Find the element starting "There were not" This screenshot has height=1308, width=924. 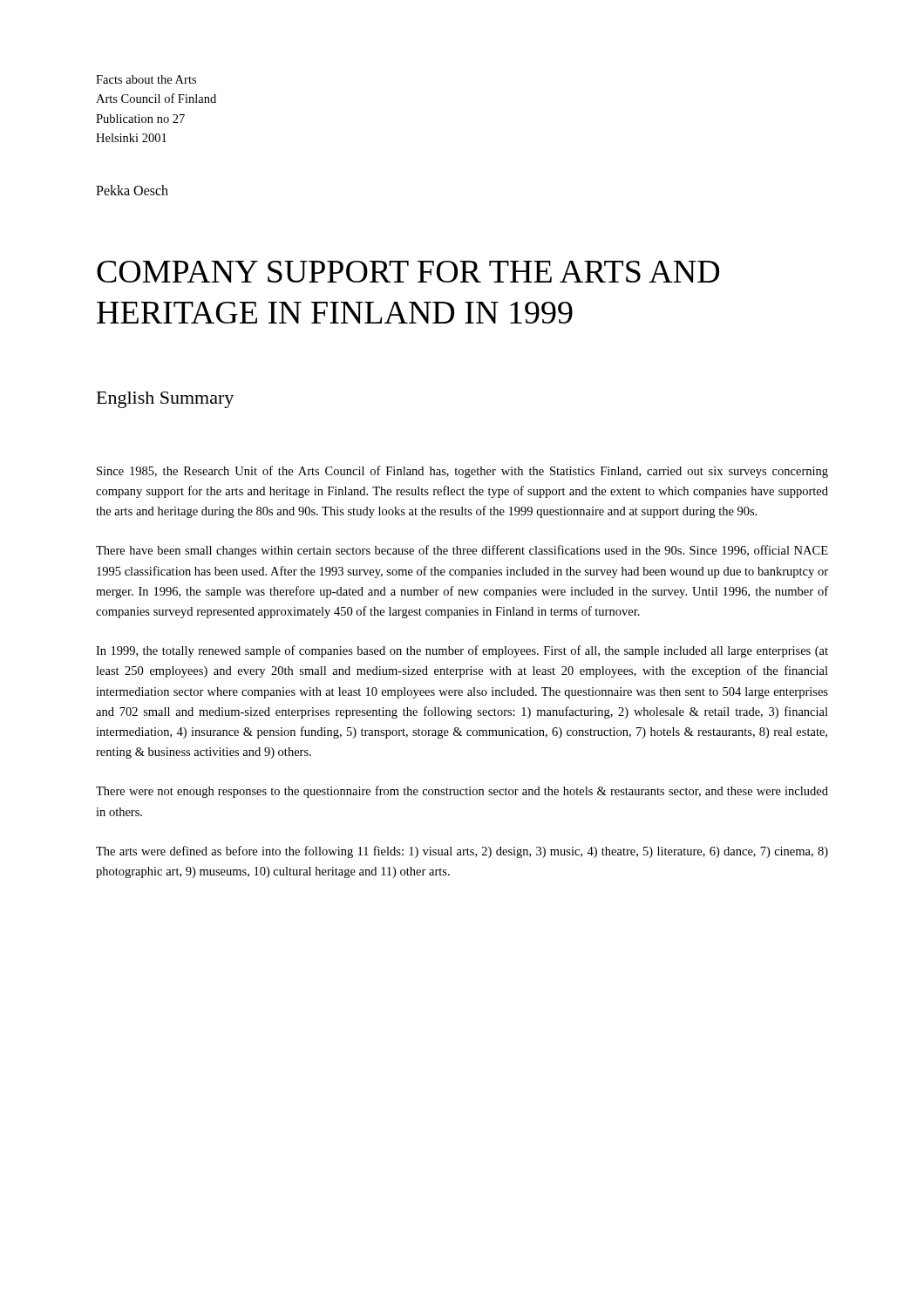pos(462,801)
